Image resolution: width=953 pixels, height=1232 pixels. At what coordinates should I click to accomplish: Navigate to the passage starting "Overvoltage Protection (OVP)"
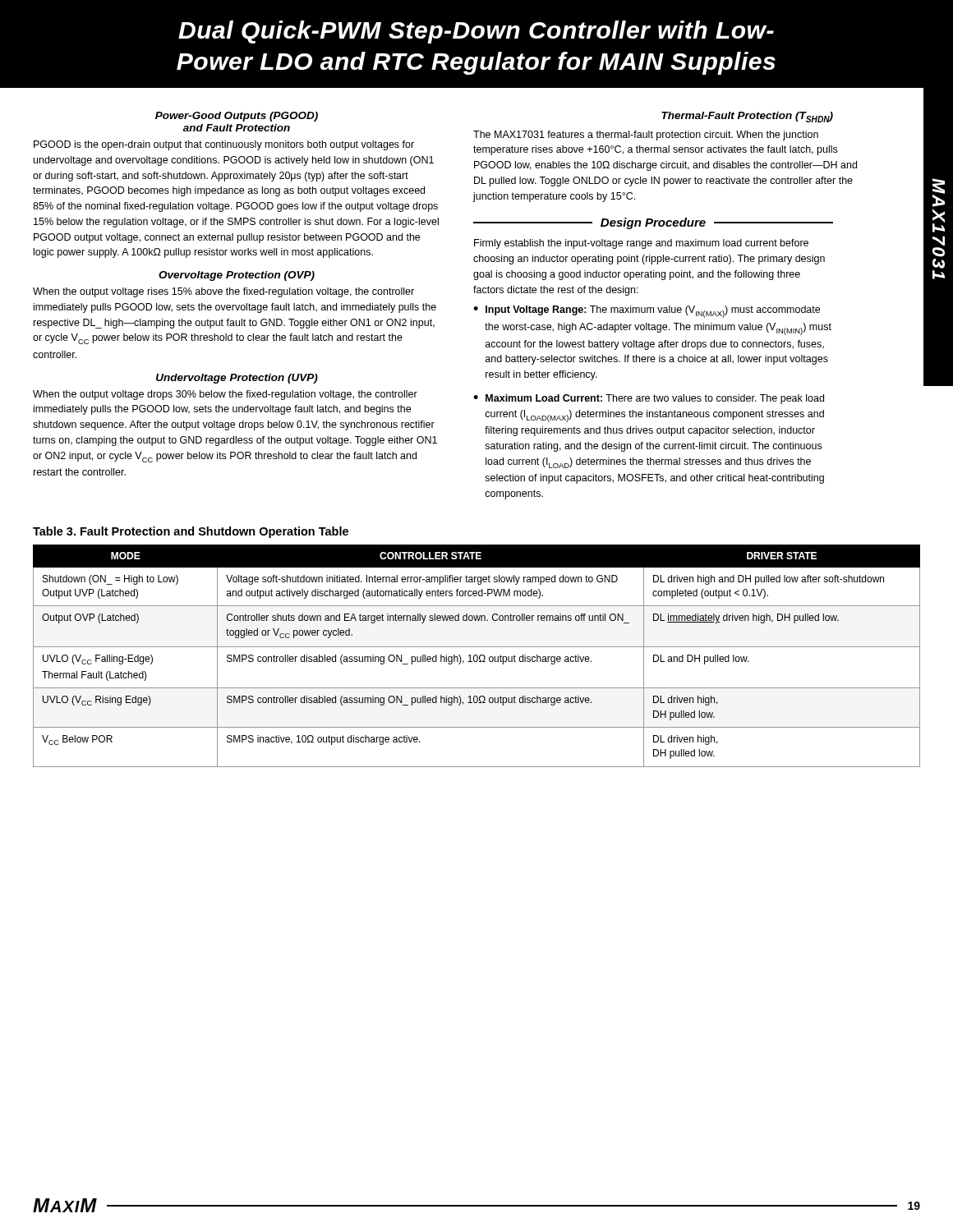(x=237, y=275)
